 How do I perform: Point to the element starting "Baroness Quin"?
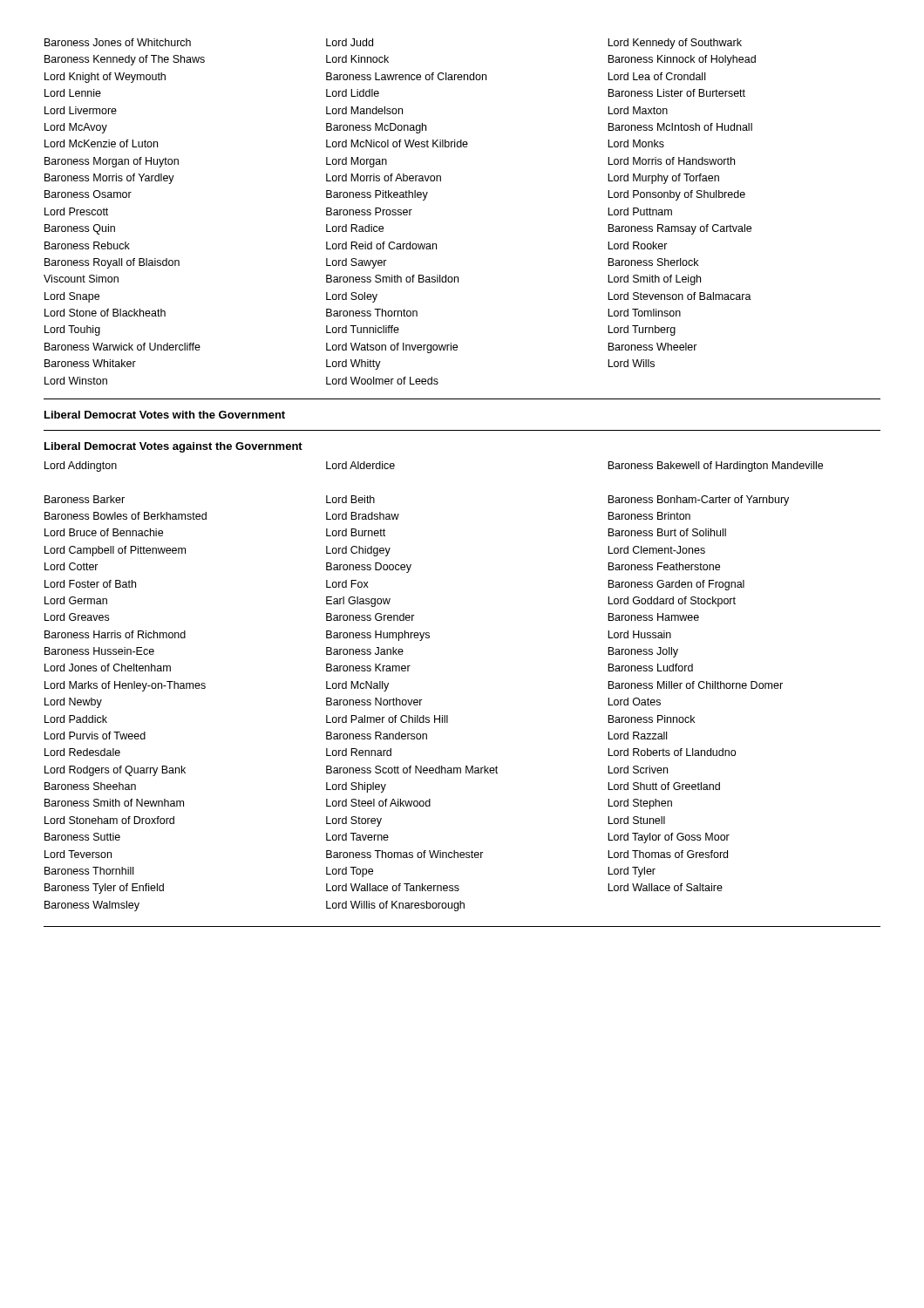point(80,229)
